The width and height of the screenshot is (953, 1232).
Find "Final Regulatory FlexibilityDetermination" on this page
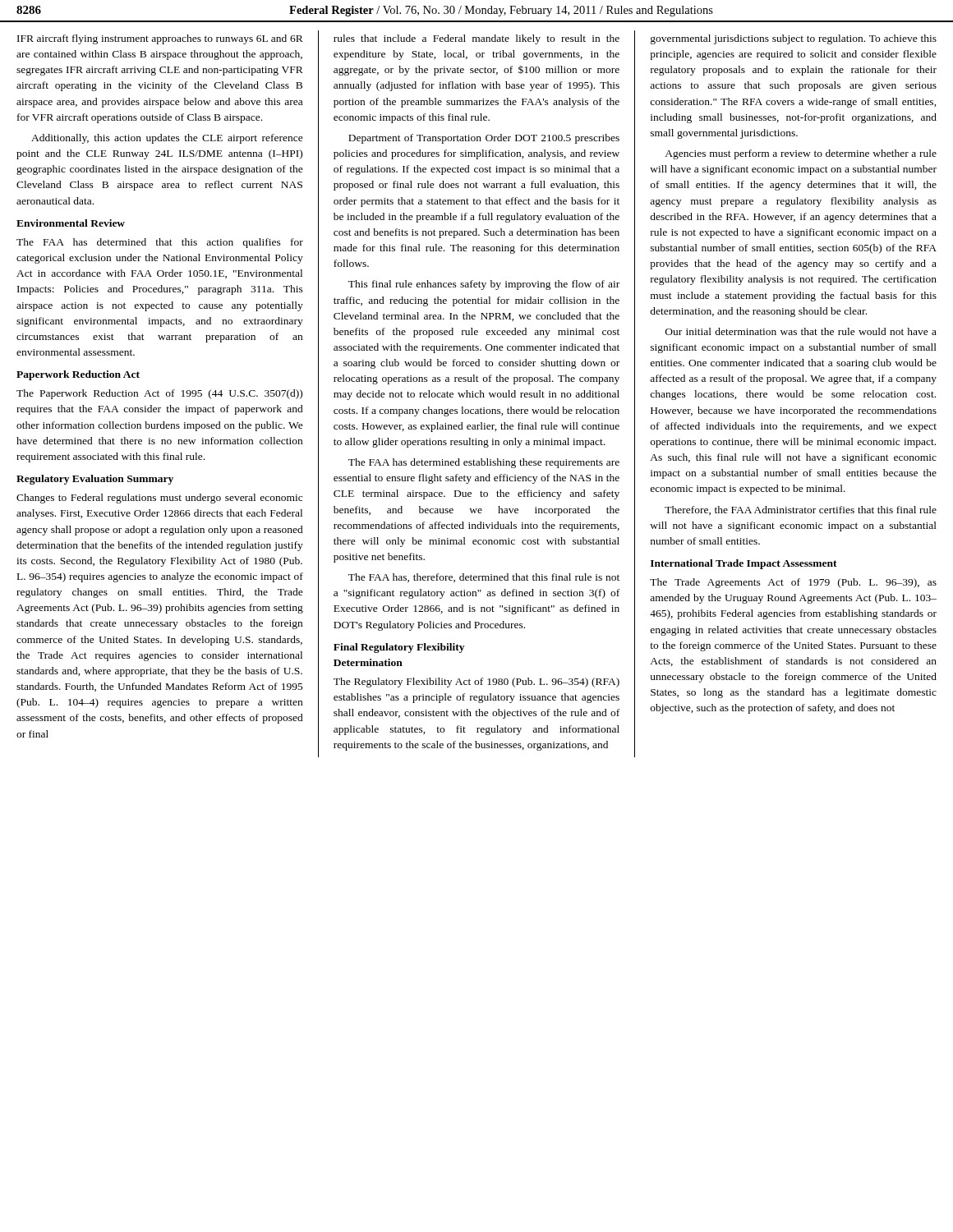tap(399, 654)
